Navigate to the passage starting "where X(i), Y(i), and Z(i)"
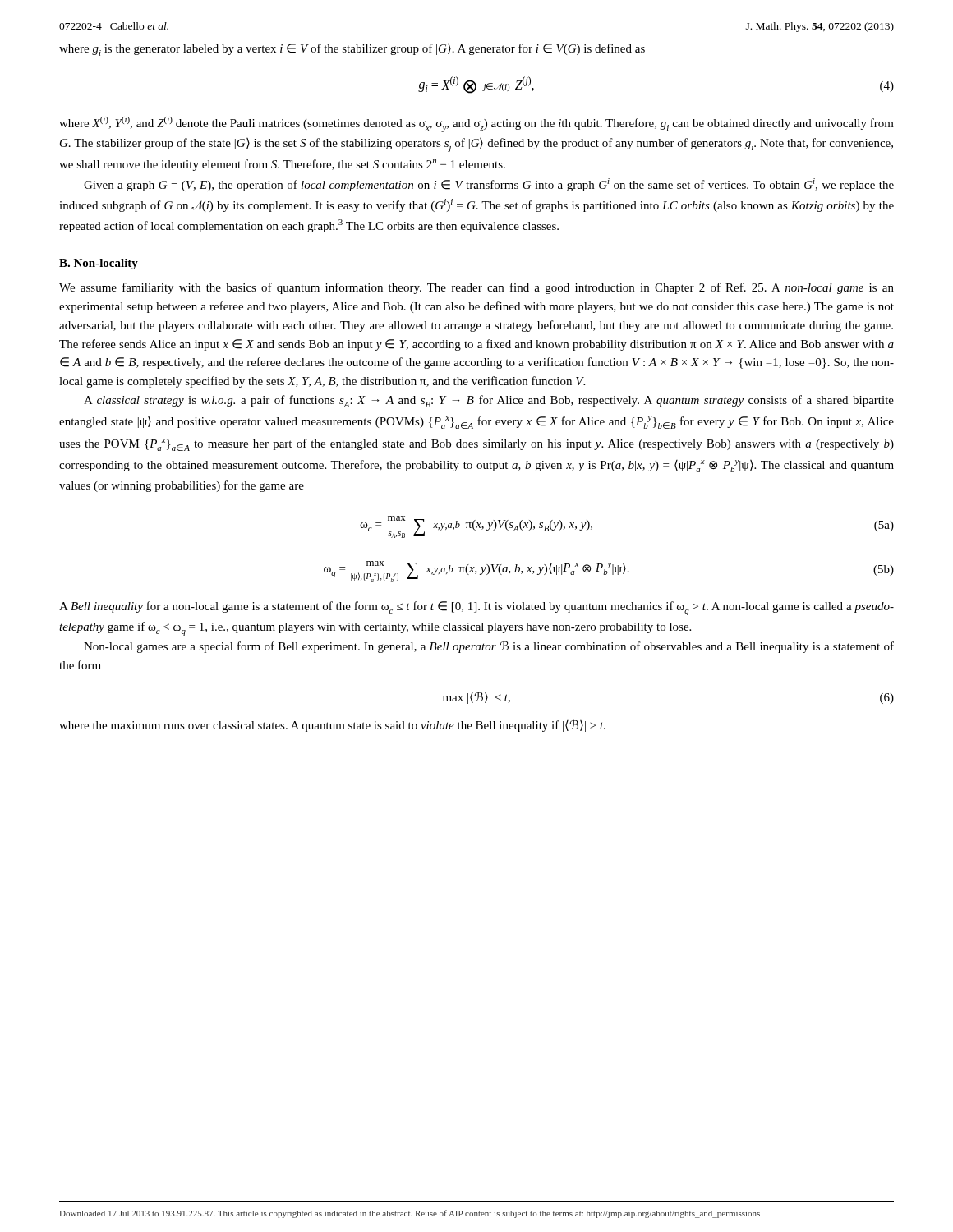Image resolution: width=953 pixels, height=1232 pixels. tap(476, 174)
